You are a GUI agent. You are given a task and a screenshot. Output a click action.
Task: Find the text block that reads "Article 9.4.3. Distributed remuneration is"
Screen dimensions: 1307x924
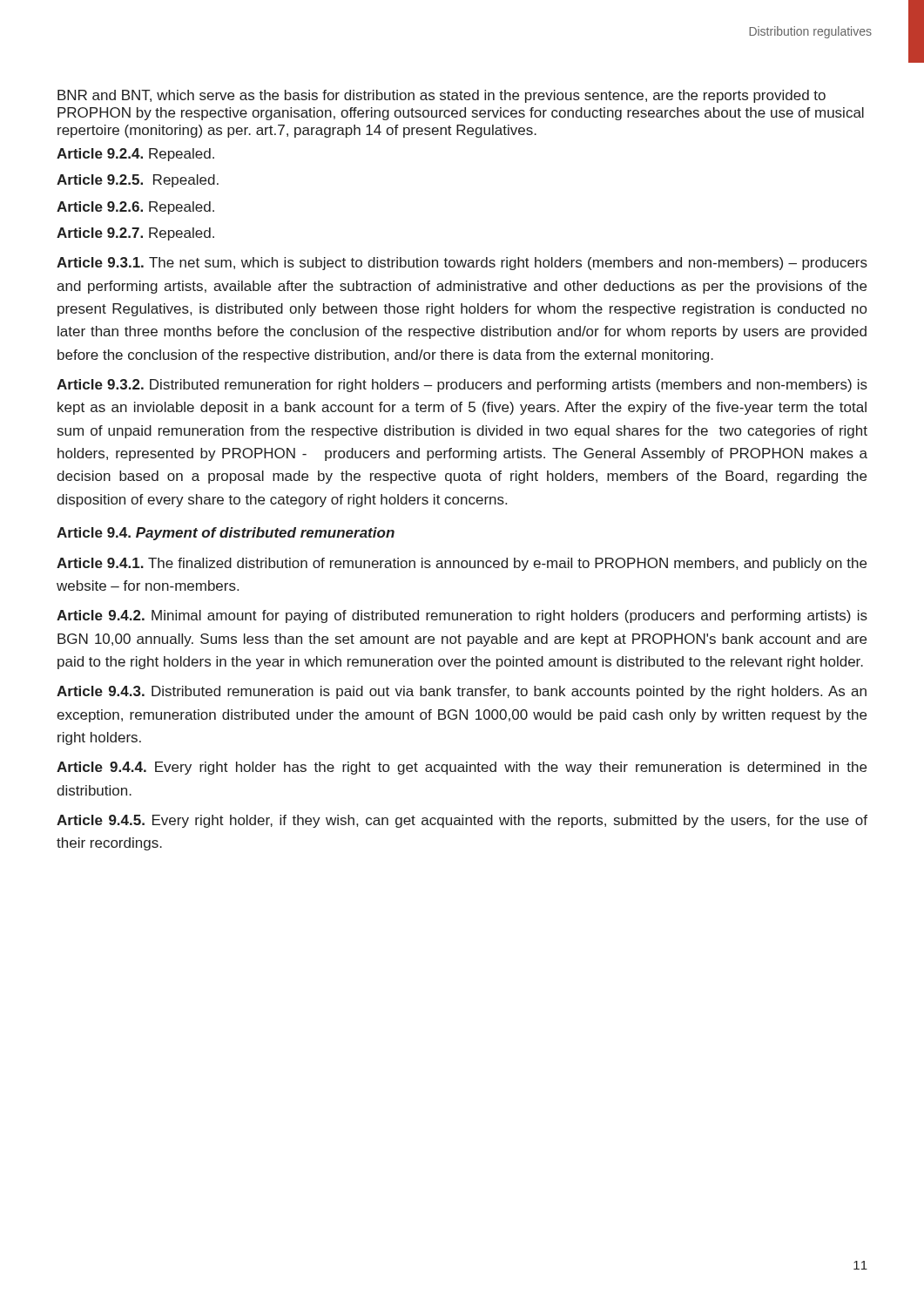click(462, 715)
